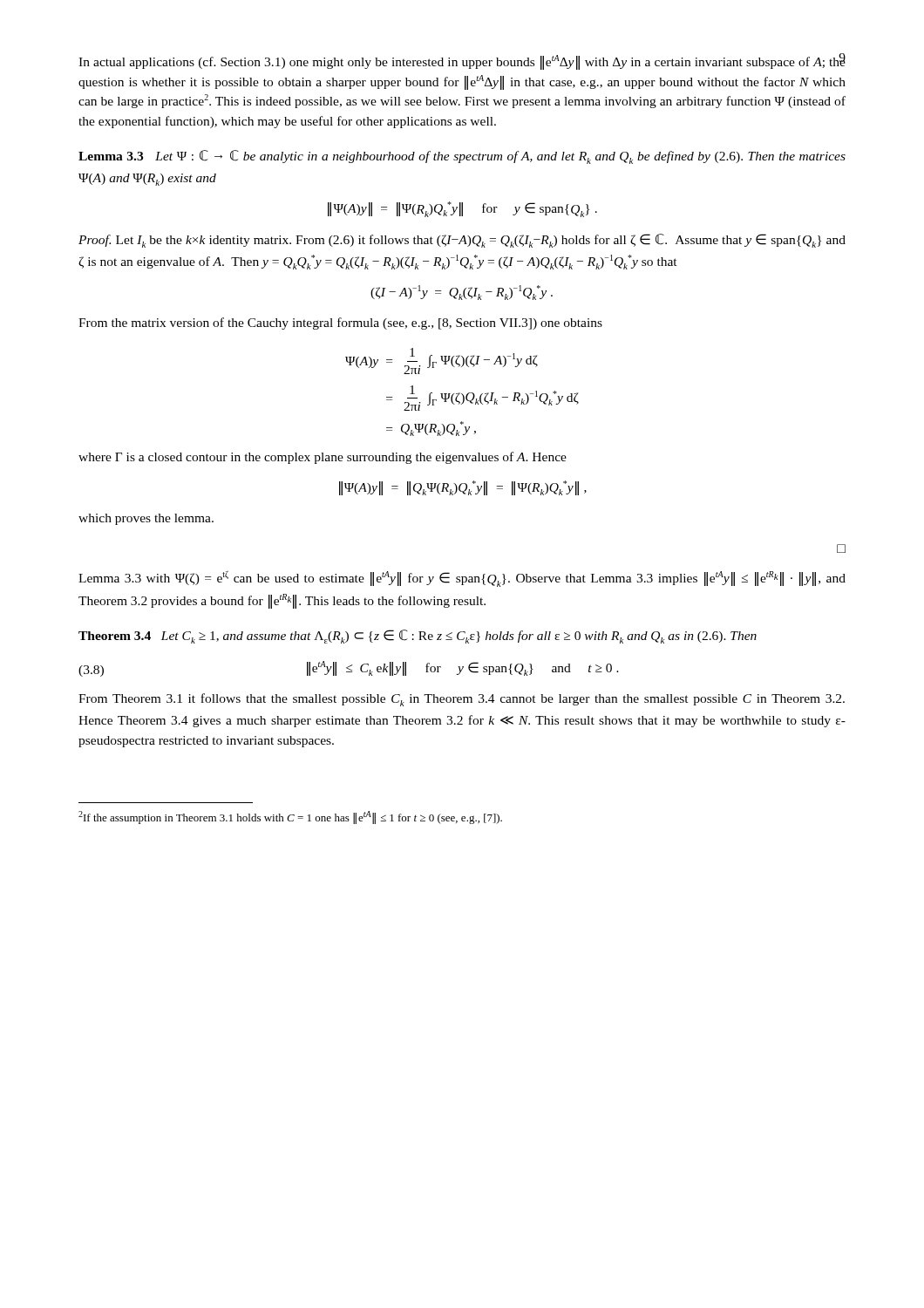Image resolution: width=924 pixels, height=1308 pixels.
Task: Click on the text that reads "which proves the lemma."
Action: [x=146, y=519]
